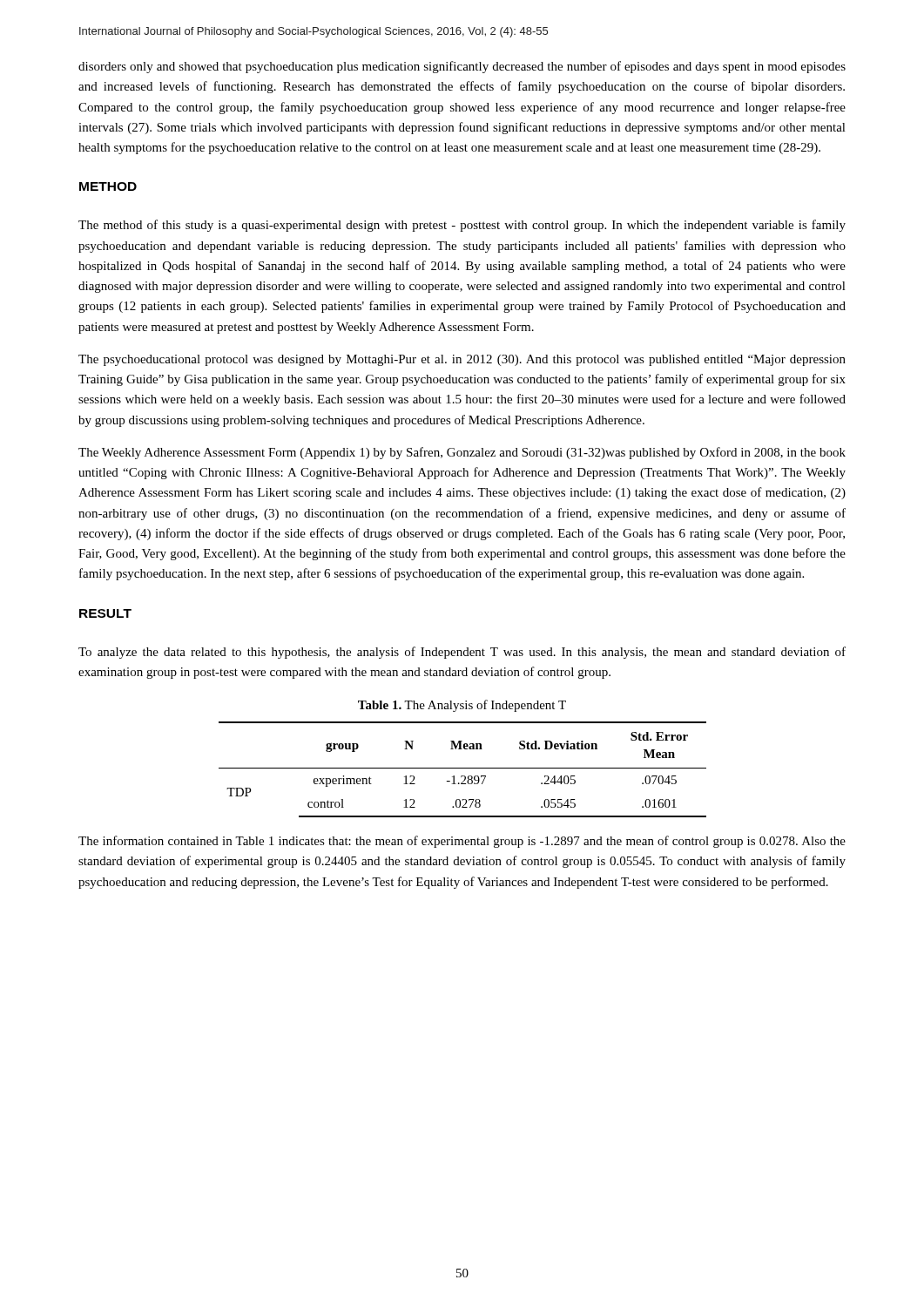924x1307 pixels.
Task: Find the table that mentions "Std. Error Mean"
Action: pos(462,769)
